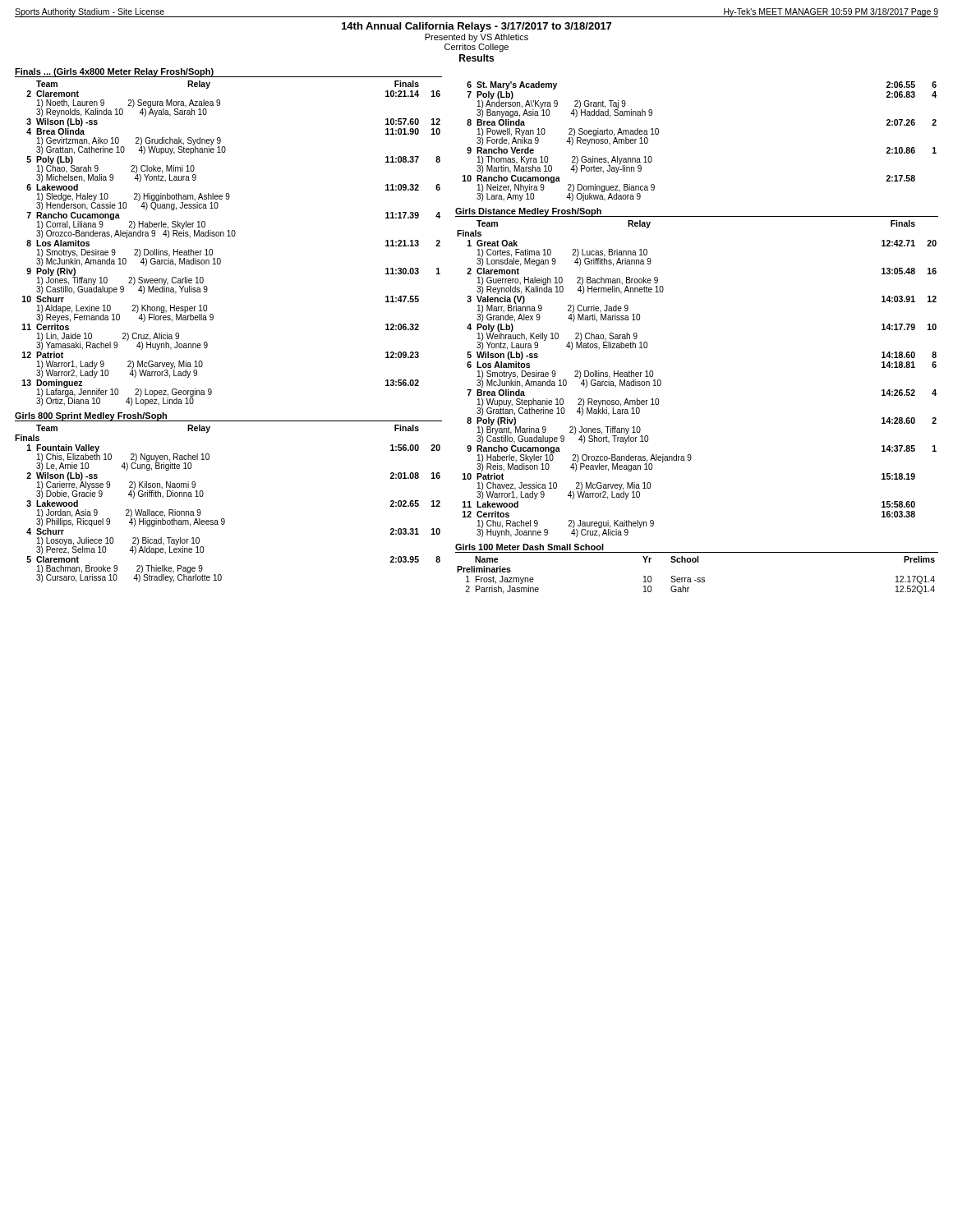Click on the table containing "Name Yr School Prelims"

click(x=697, y=574)
